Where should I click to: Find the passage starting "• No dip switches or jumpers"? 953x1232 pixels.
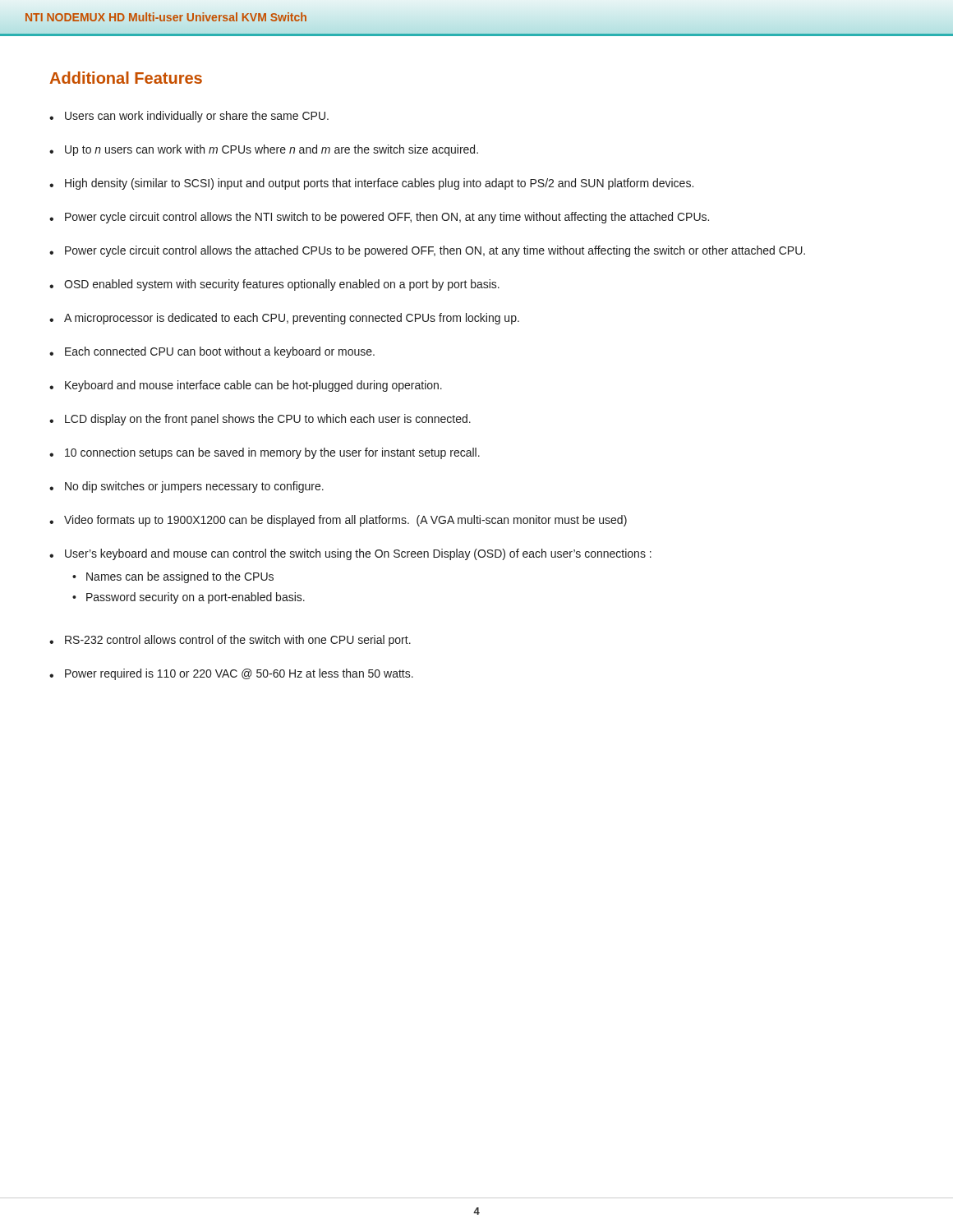coord(186,487)
